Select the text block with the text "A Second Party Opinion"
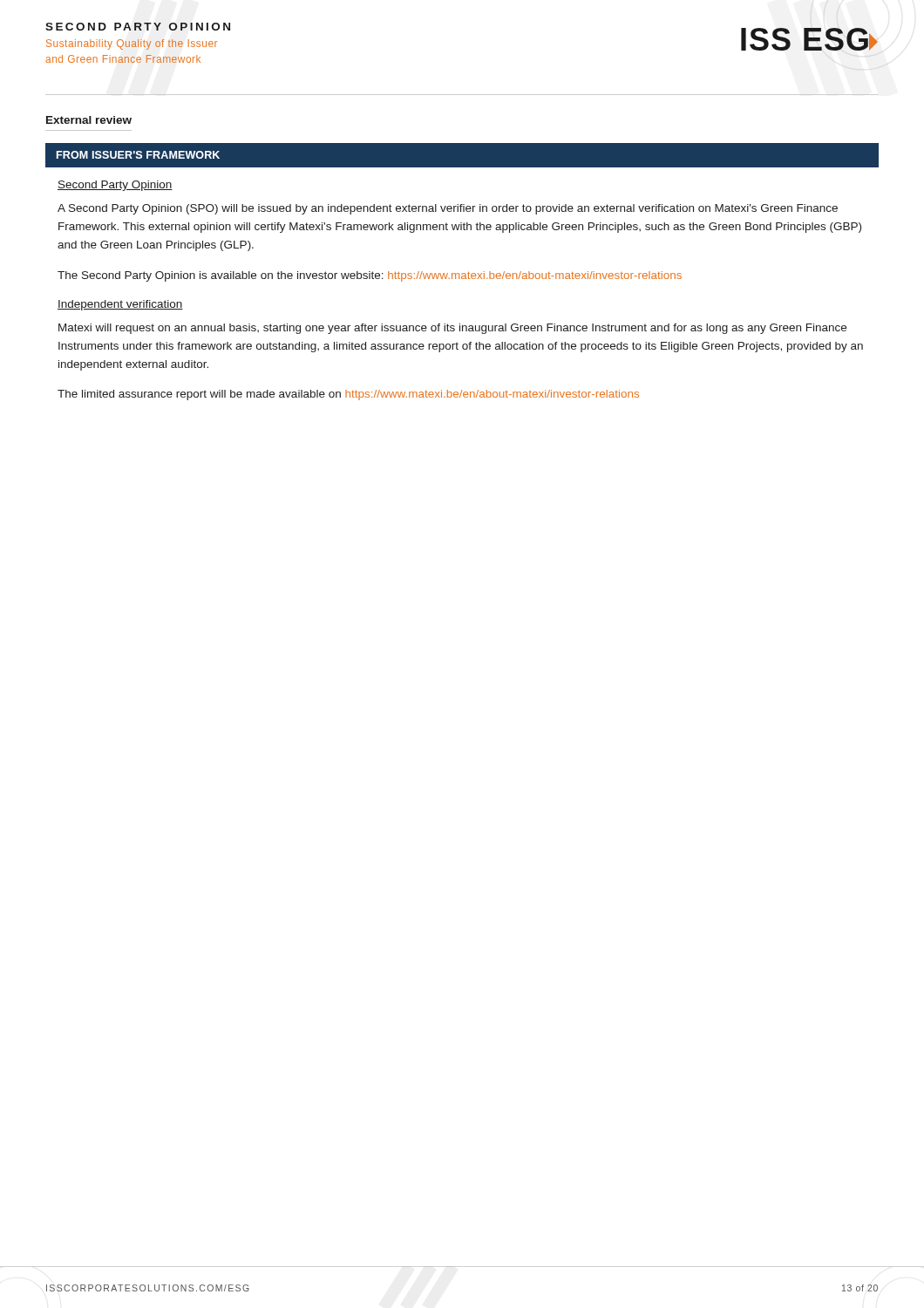This screenshot has height=1308, width=924. [460, 226]
